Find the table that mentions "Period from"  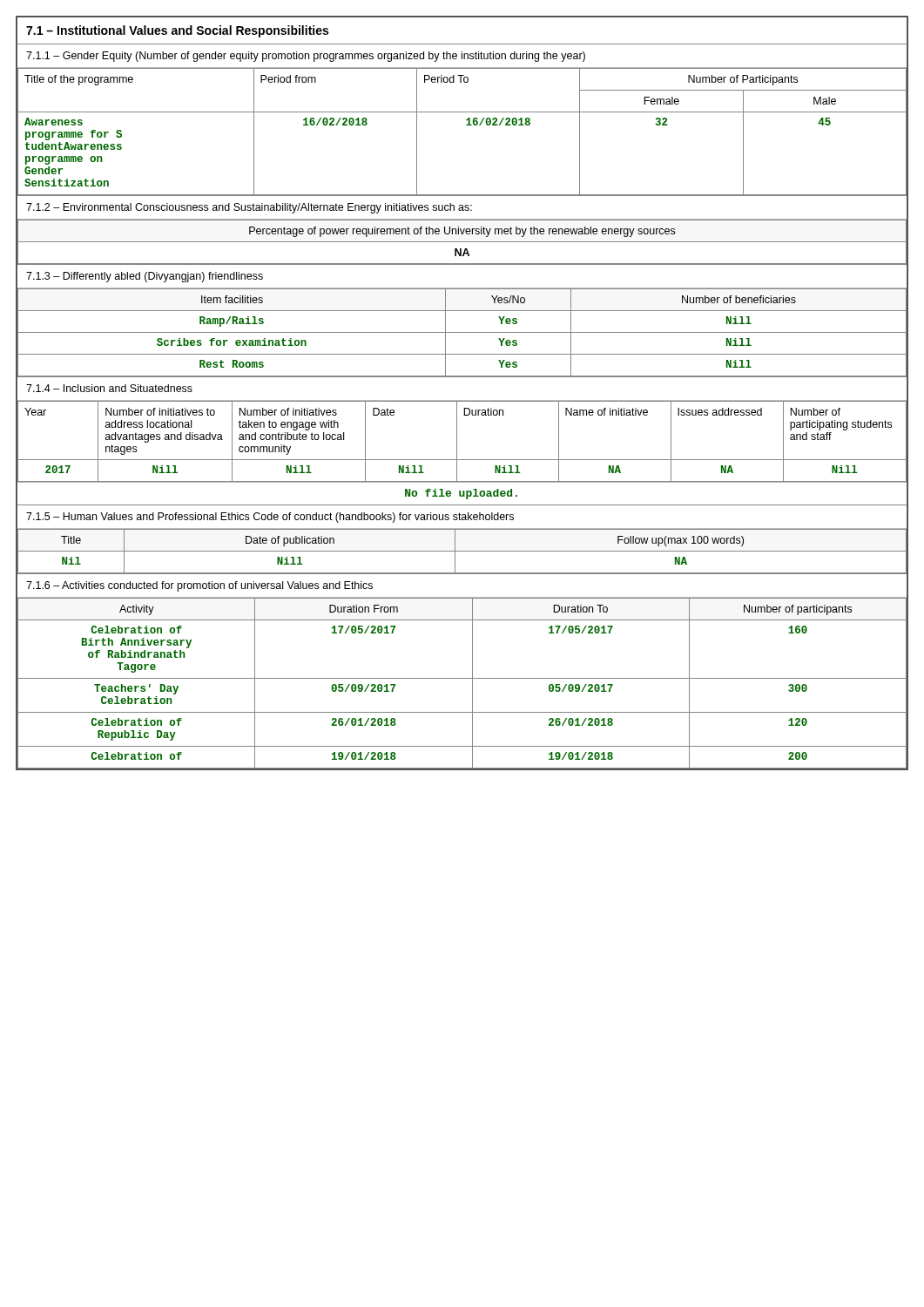(462, 132)
